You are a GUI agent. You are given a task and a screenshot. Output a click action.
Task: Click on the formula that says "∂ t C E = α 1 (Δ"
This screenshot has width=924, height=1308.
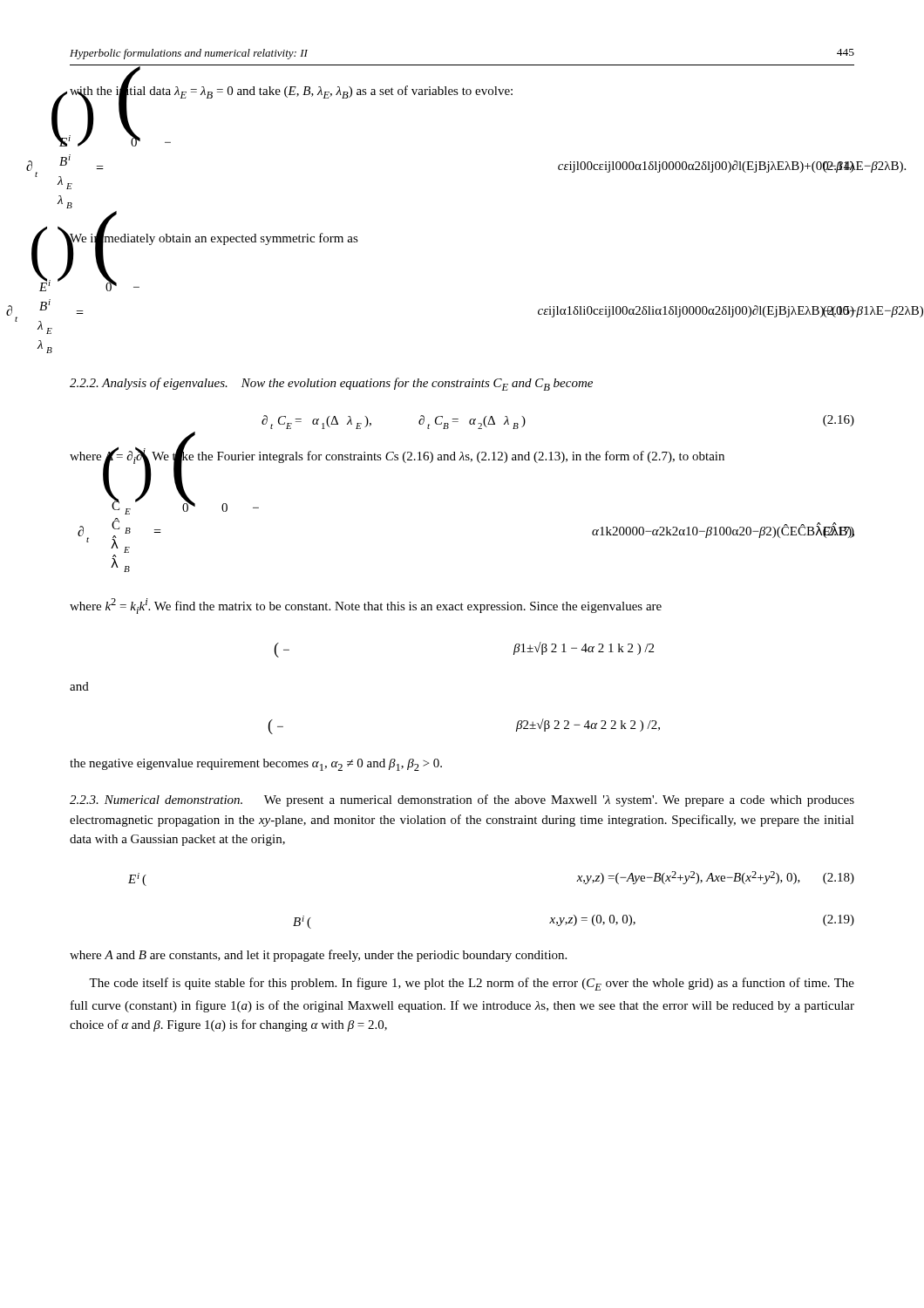(316, 422)
